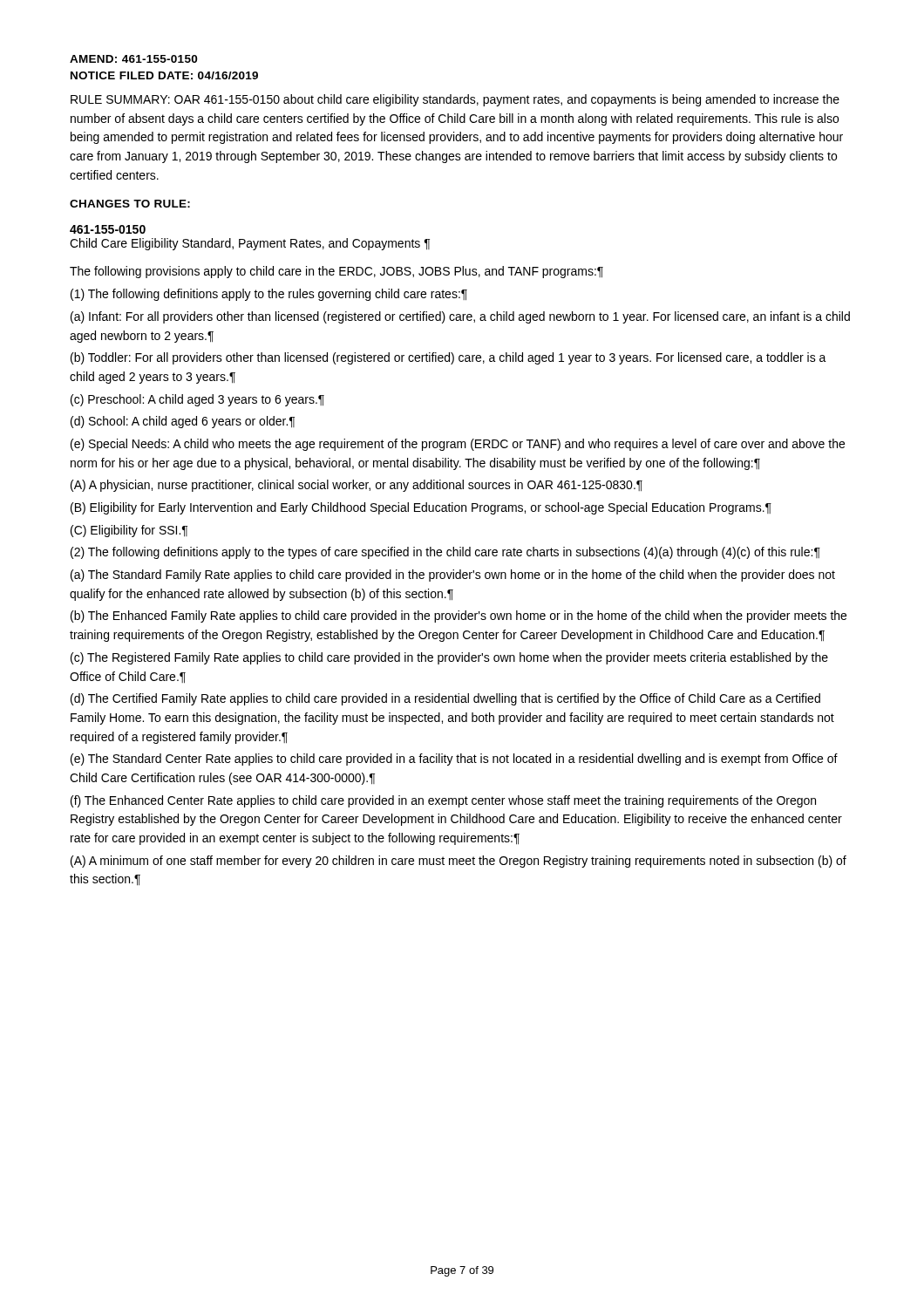Locate the text block that reads "(a) Infant: For all providers other than licensed"

coord(460,326)
